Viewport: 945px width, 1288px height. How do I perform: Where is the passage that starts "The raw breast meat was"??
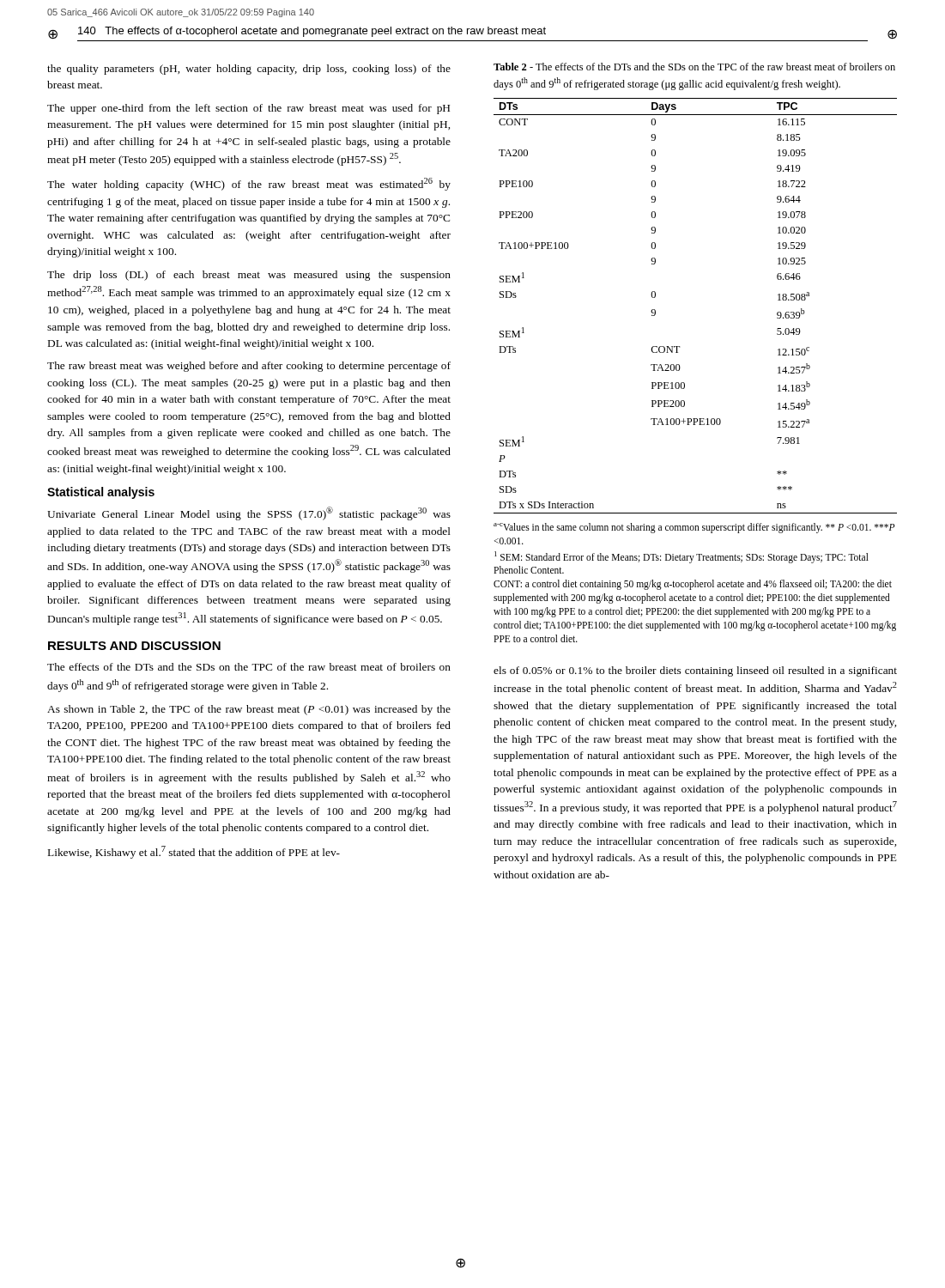tap(249, 417)
